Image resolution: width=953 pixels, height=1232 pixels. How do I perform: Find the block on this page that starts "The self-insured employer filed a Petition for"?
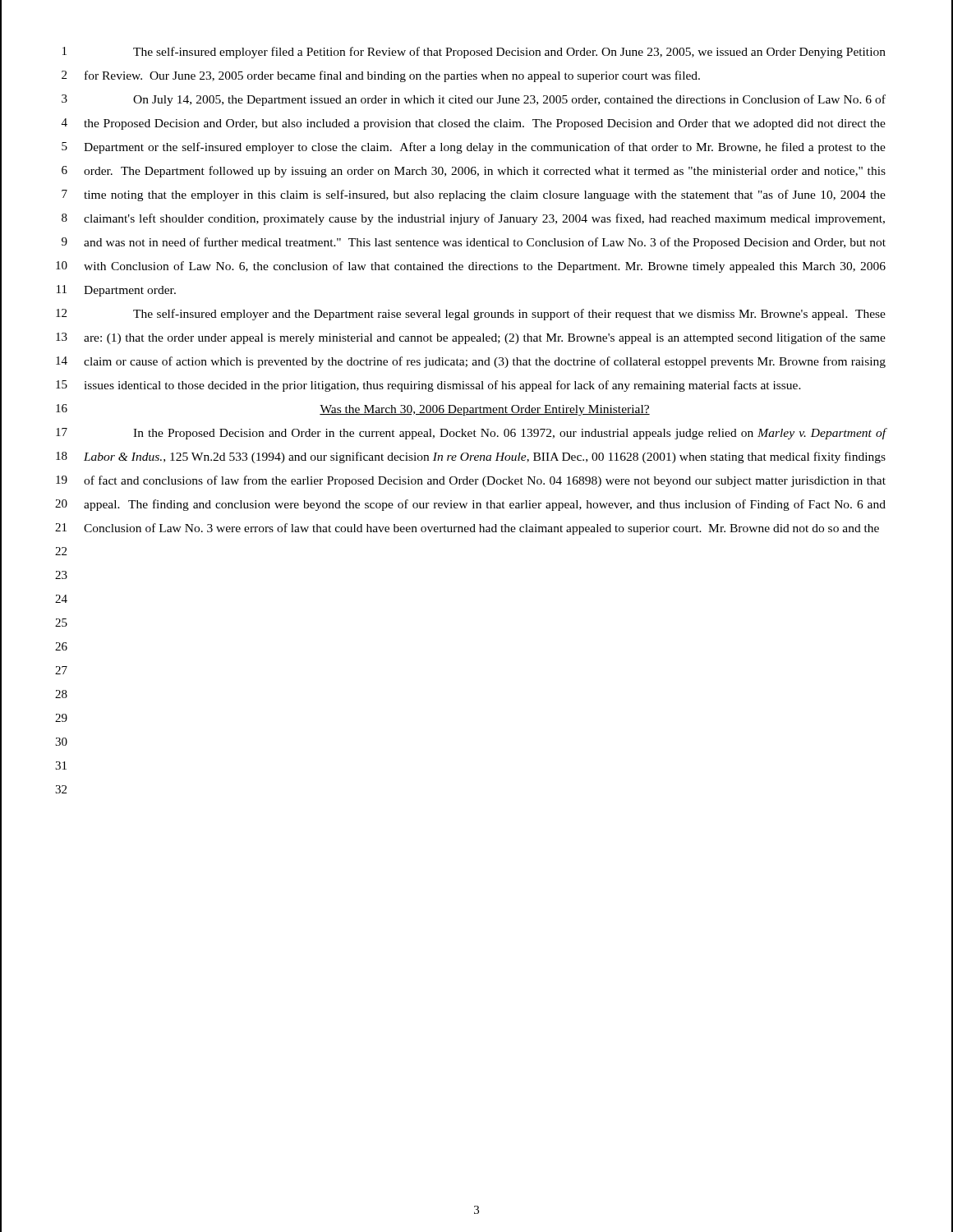coord(485,63)
